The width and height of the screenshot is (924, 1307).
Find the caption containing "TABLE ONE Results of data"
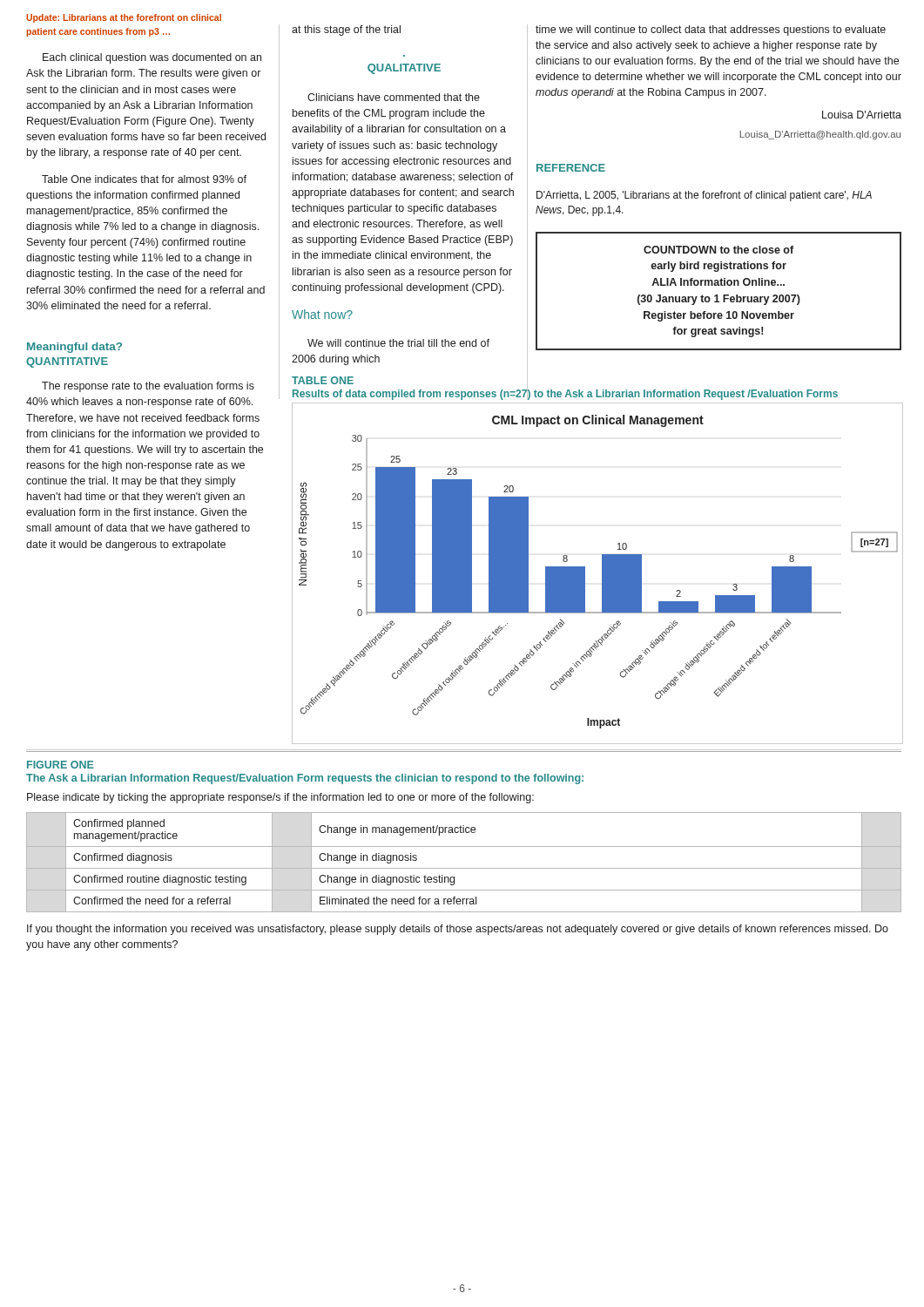tap(597, 387)
